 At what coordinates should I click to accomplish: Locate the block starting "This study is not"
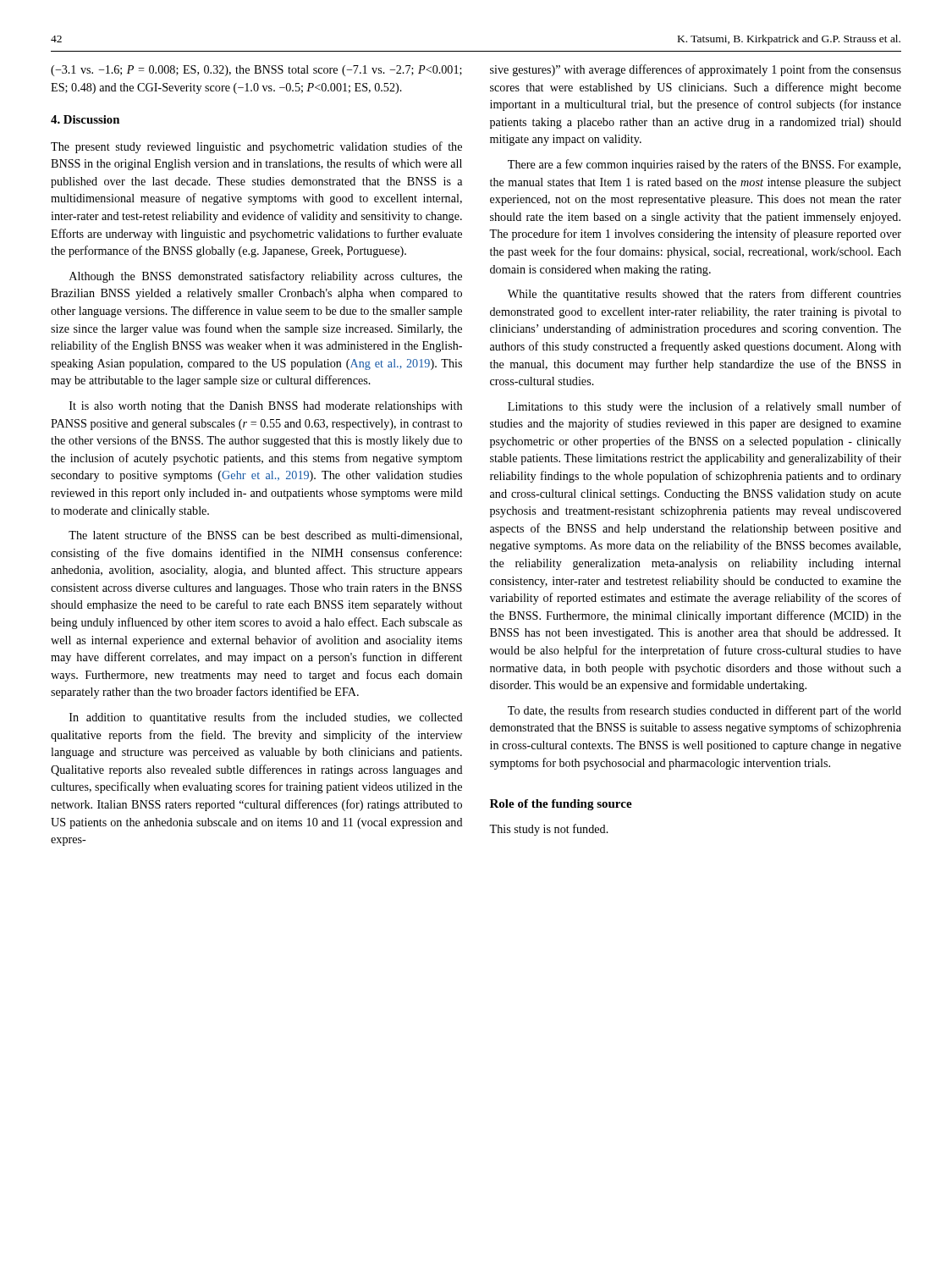tap(549, 830)
